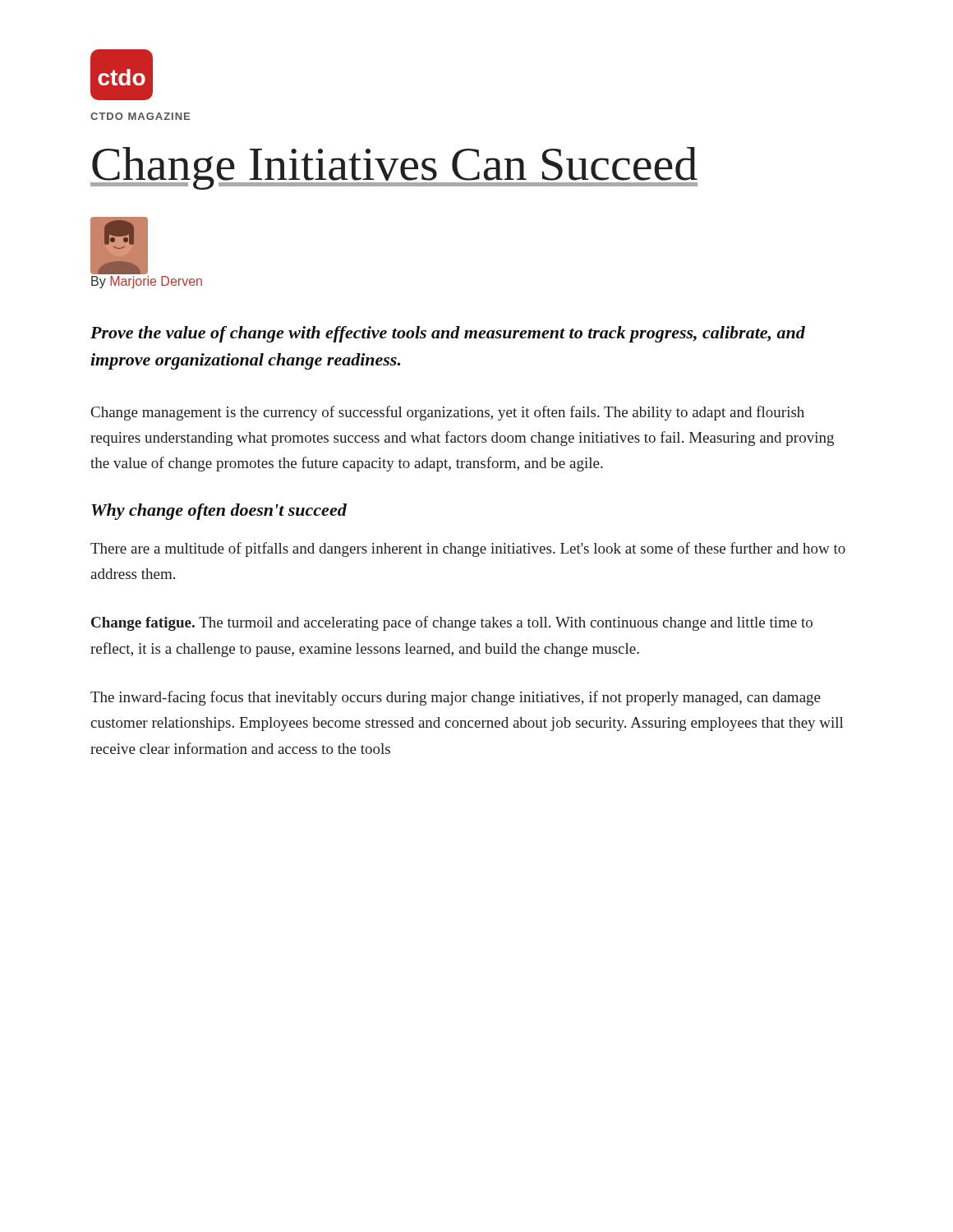
Task: Point to the block beginning "Change fatigue. The turmoil and accelerating pace"
Action: click(x=468, y=635)
